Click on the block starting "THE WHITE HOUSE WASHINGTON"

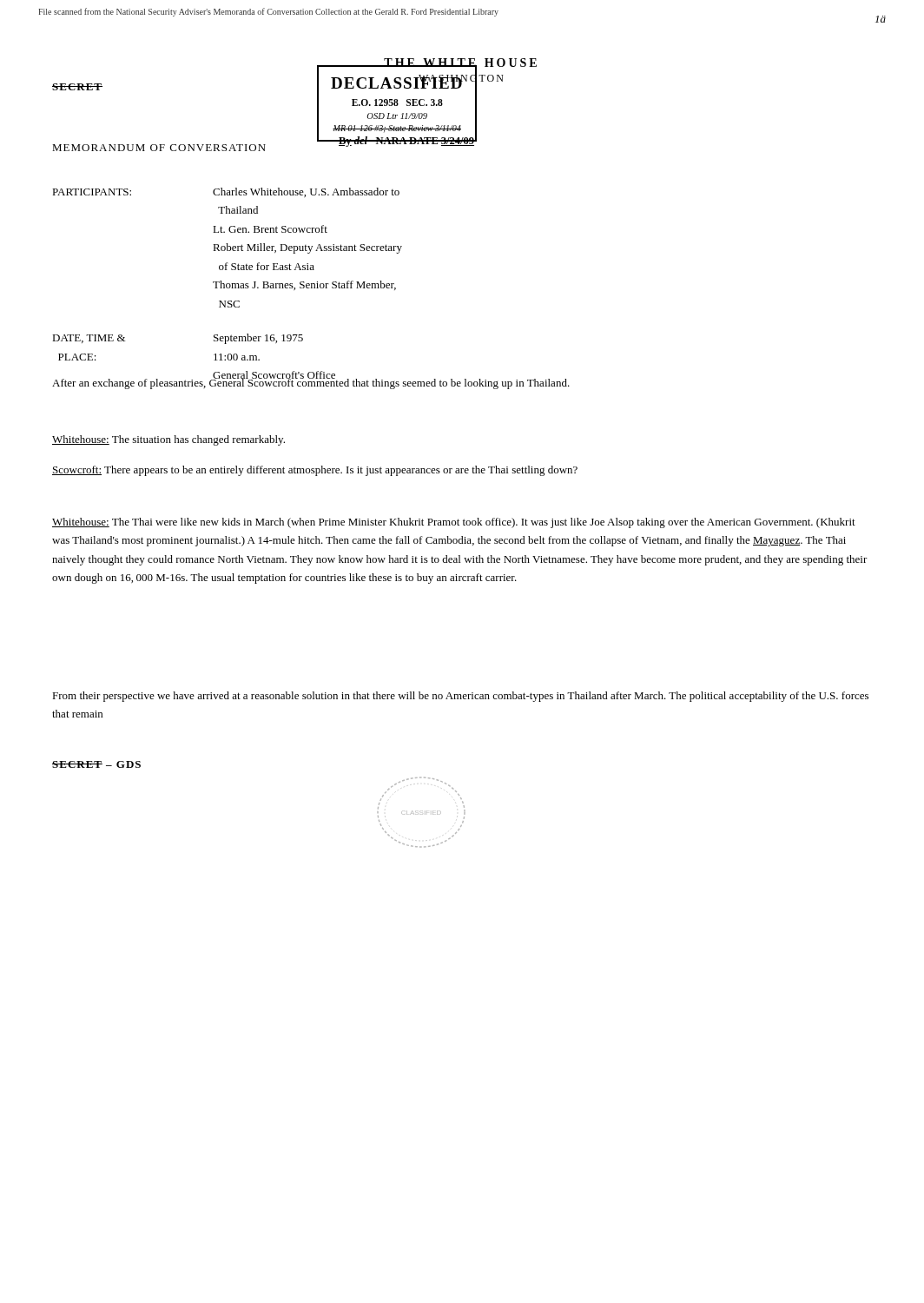click(462, 71)
